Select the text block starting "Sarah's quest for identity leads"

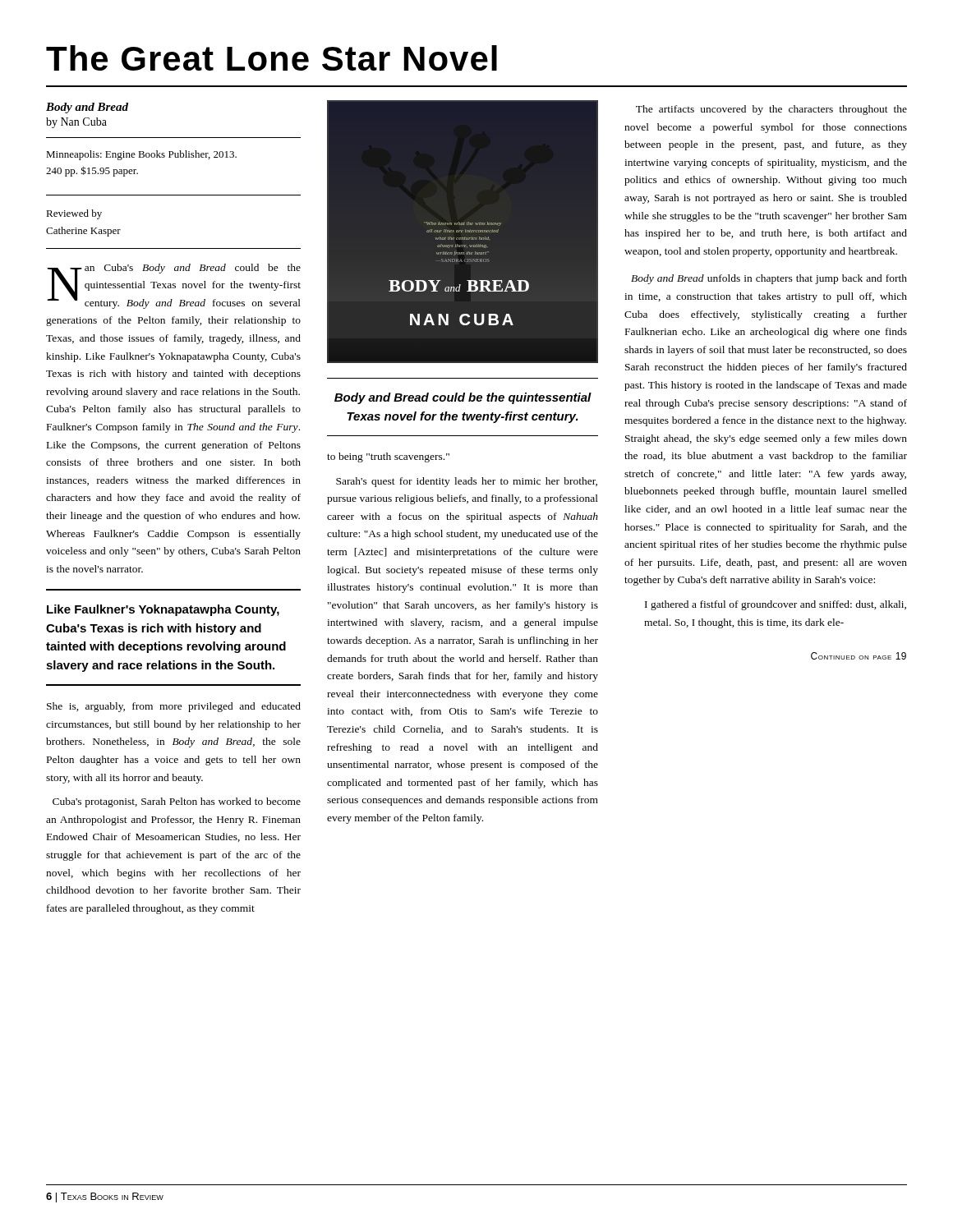tap(463, 649)
